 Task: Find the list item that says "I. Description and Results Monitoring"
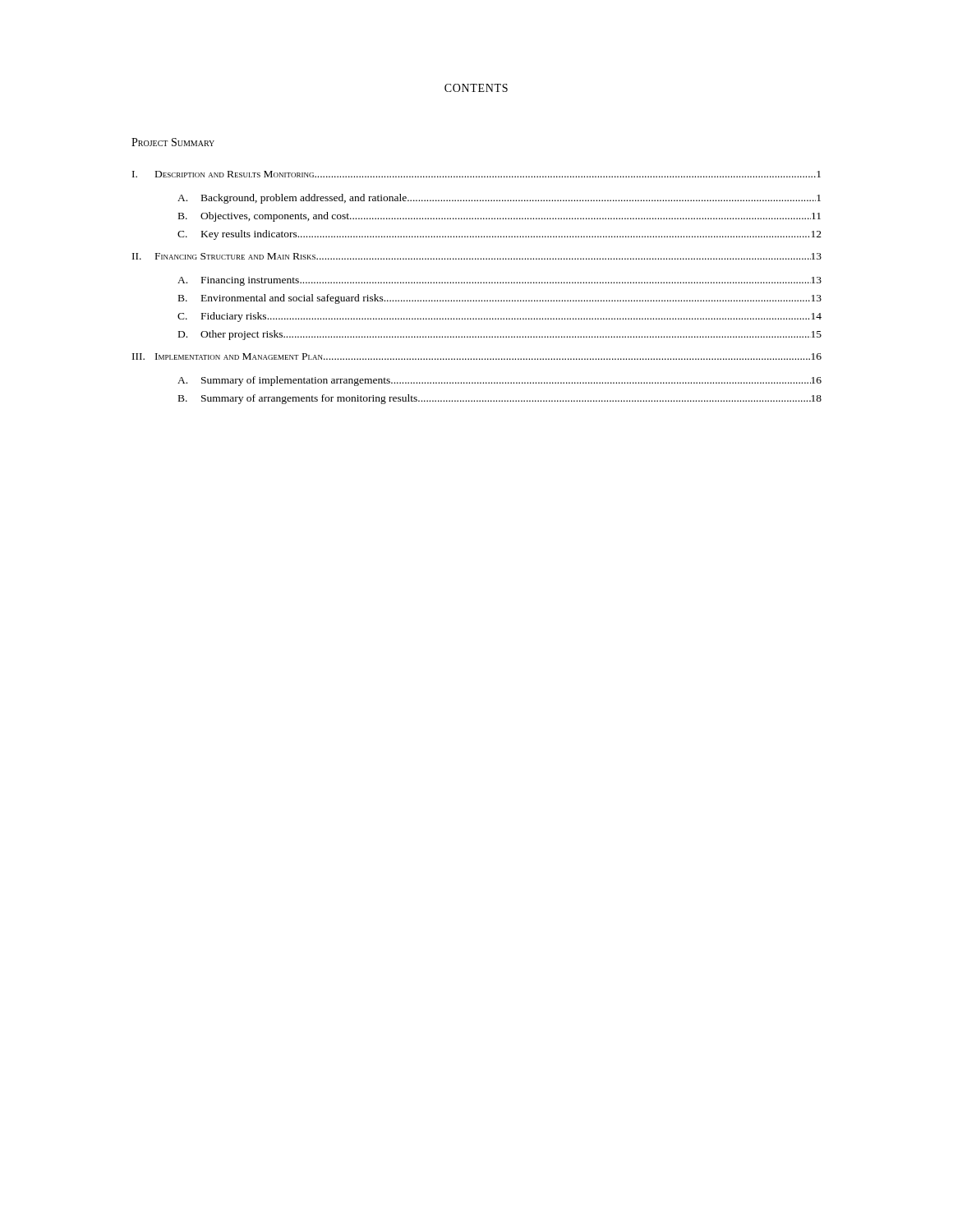(476, 175)
